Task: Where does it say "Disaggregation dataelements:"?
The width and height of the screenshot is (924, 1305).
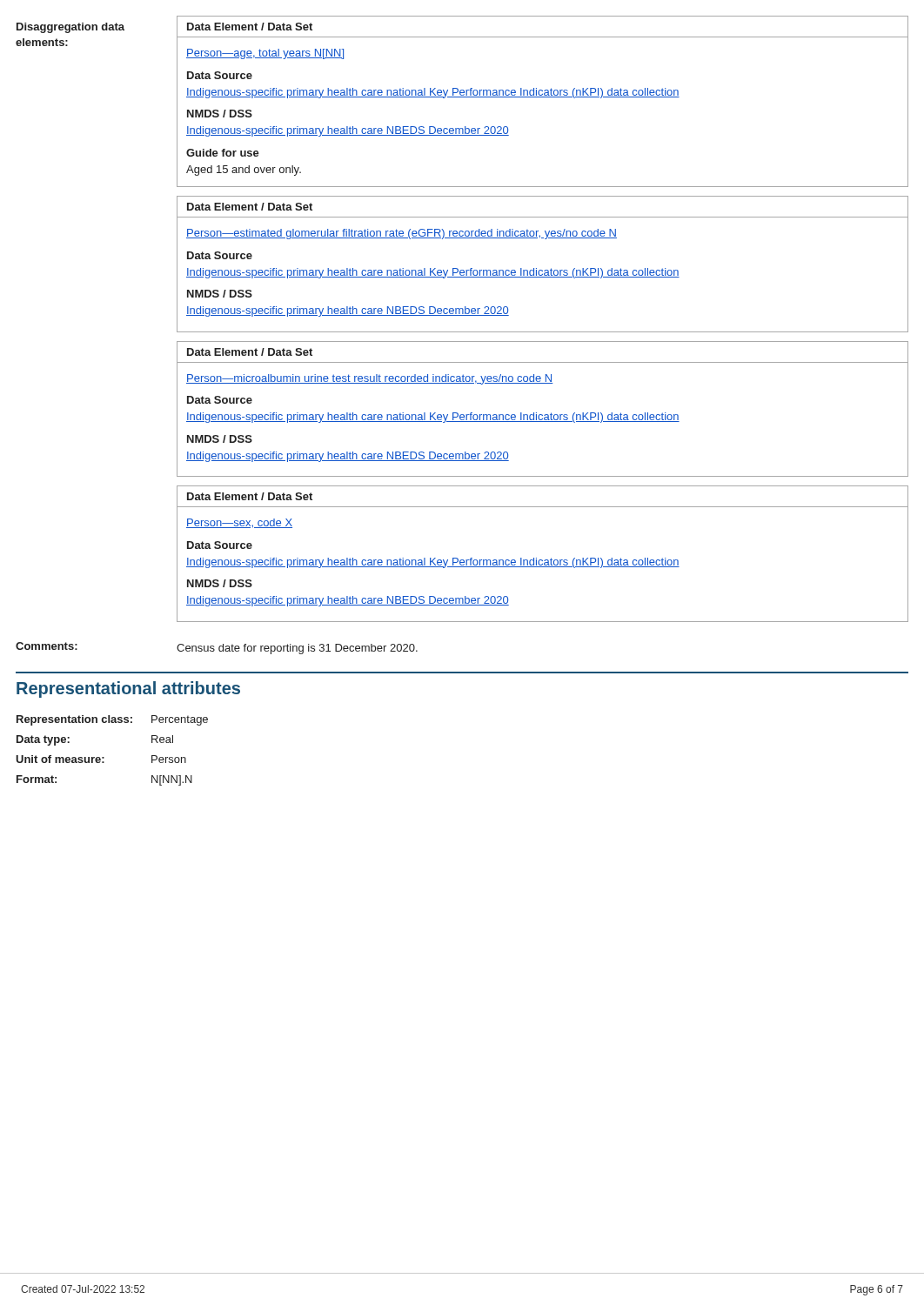Action: click(70, 34)
